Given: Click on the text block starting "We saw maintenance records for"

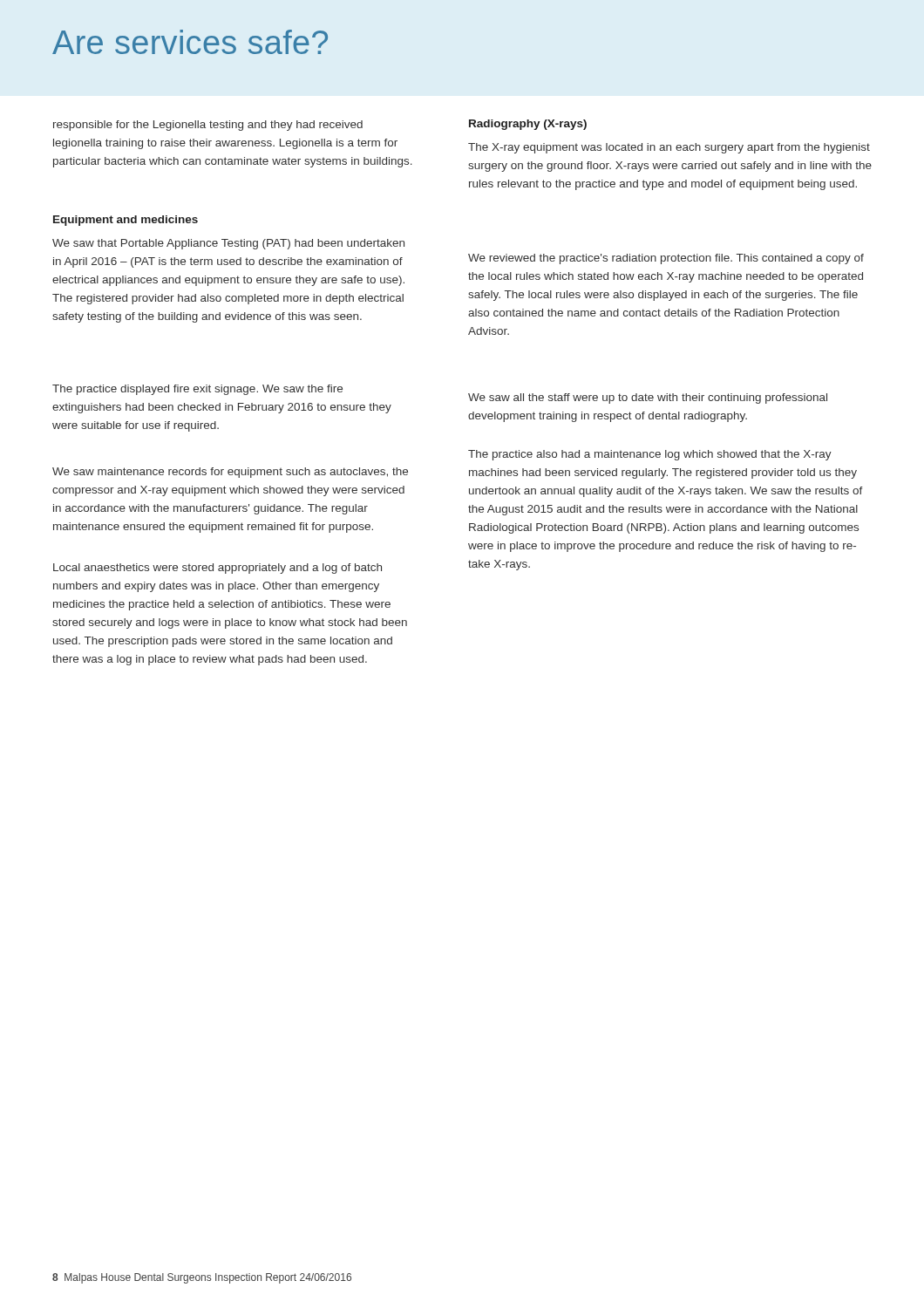Looking at the screenshot, I should point(233,499).
